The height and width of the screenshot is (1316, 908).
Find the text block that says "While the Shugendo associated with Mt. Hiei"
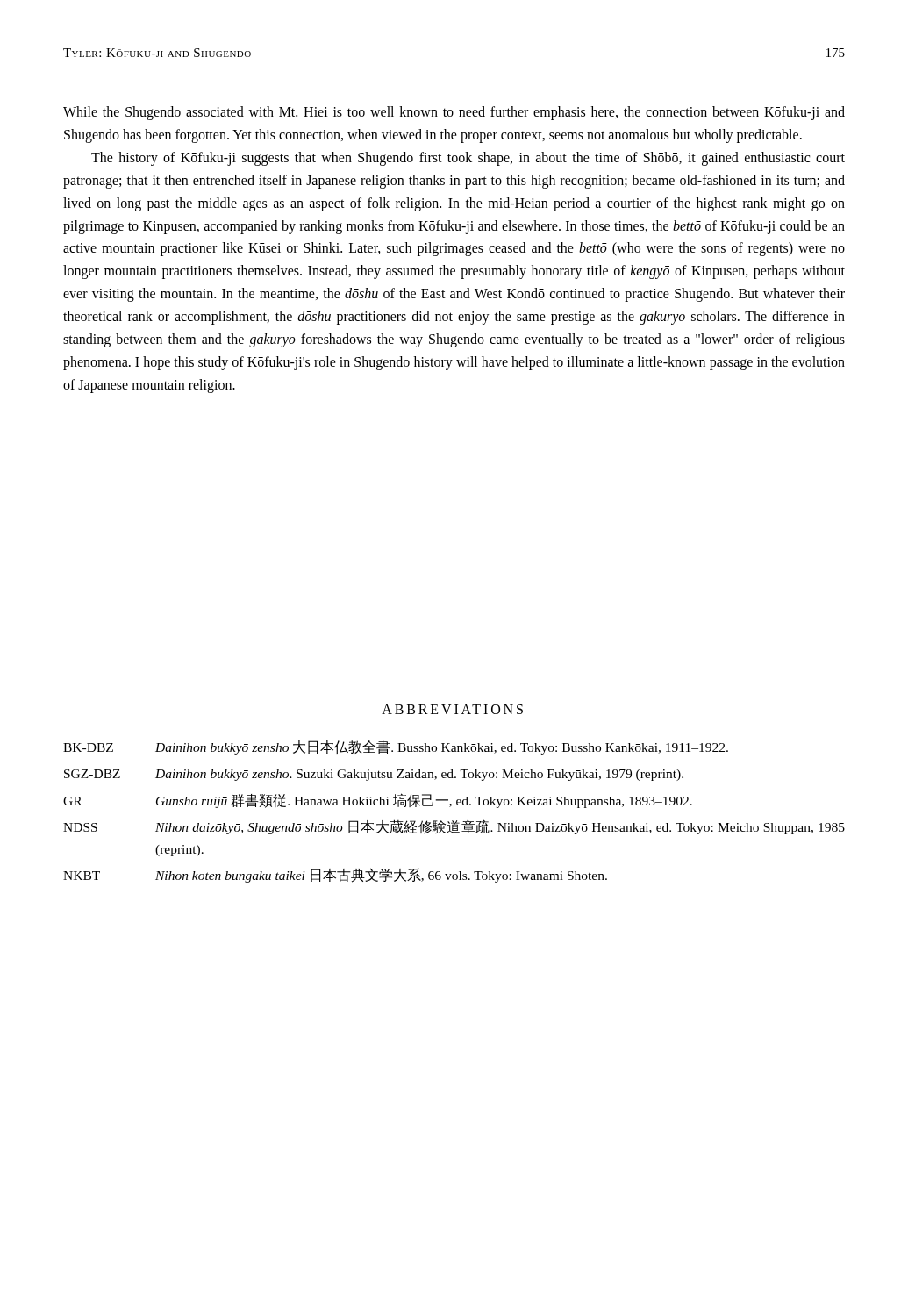(454, 123)
